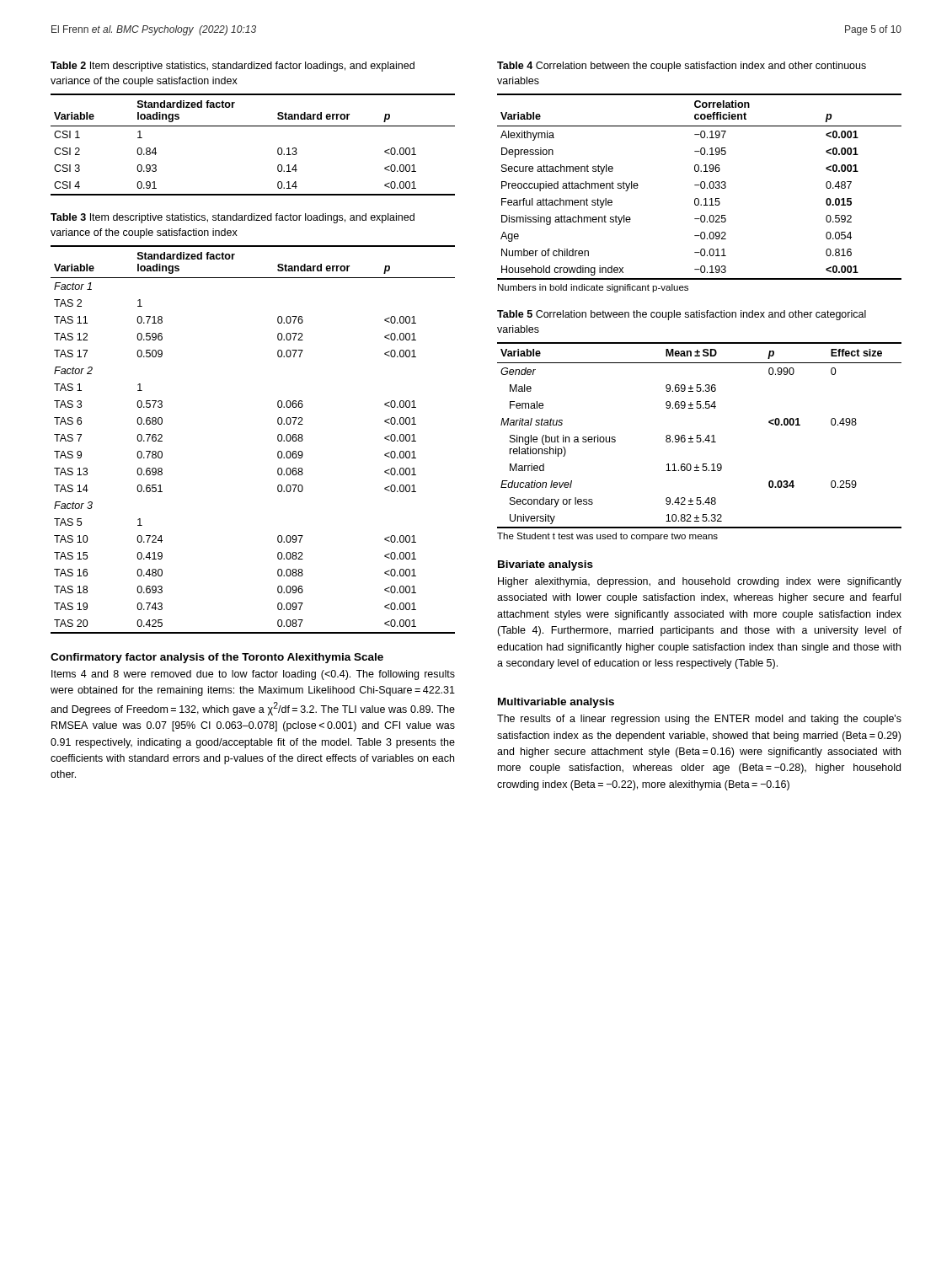Point to the block starting "Table 2 Item descriptive statistics, standardized factor loadings,"
Viewport: 952px width, 1264px height.
[233, 73]
